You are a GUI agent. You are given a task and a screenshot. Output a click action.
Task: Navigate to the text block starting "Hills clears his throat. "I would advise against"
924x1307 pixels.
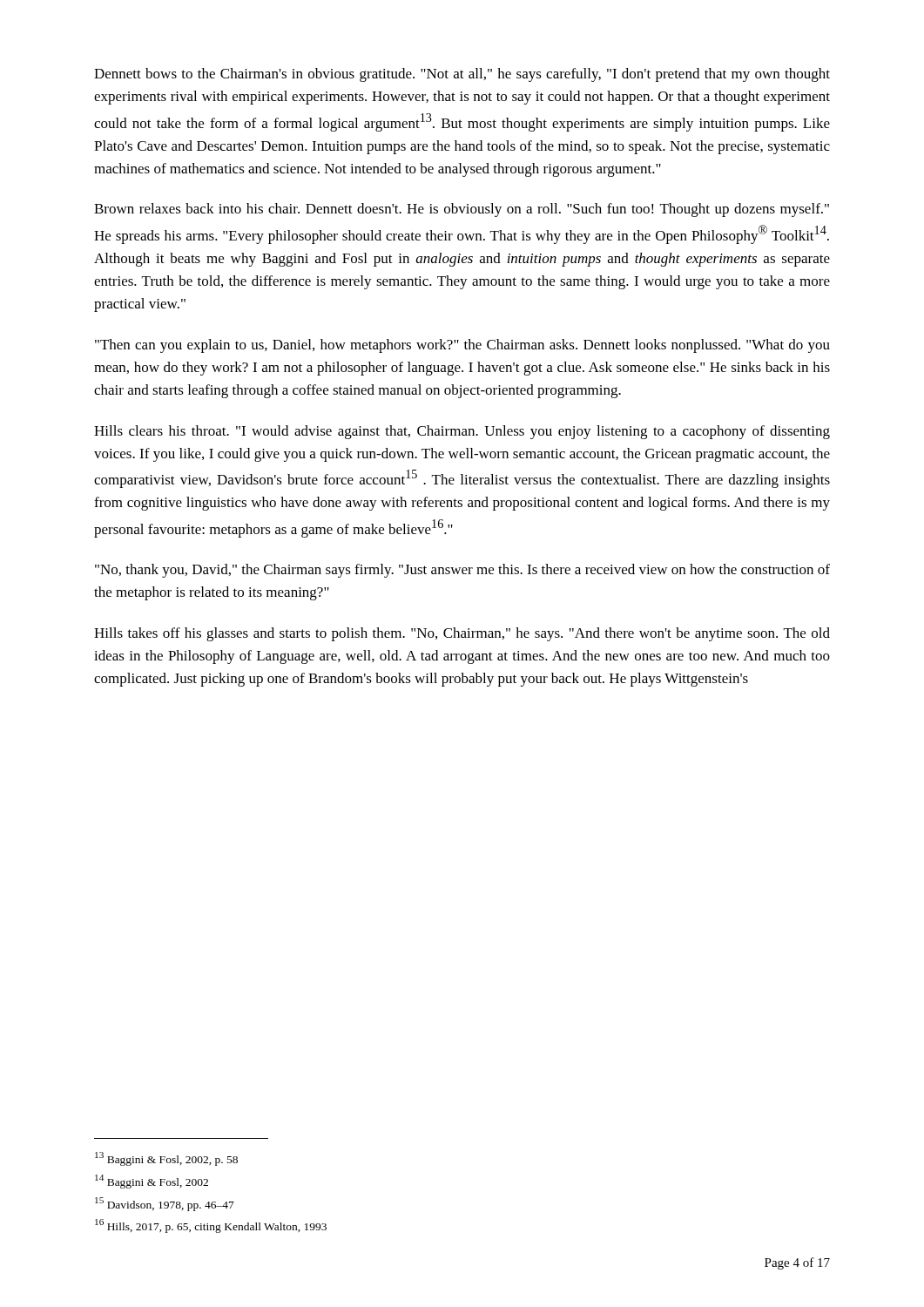(462, 480)
